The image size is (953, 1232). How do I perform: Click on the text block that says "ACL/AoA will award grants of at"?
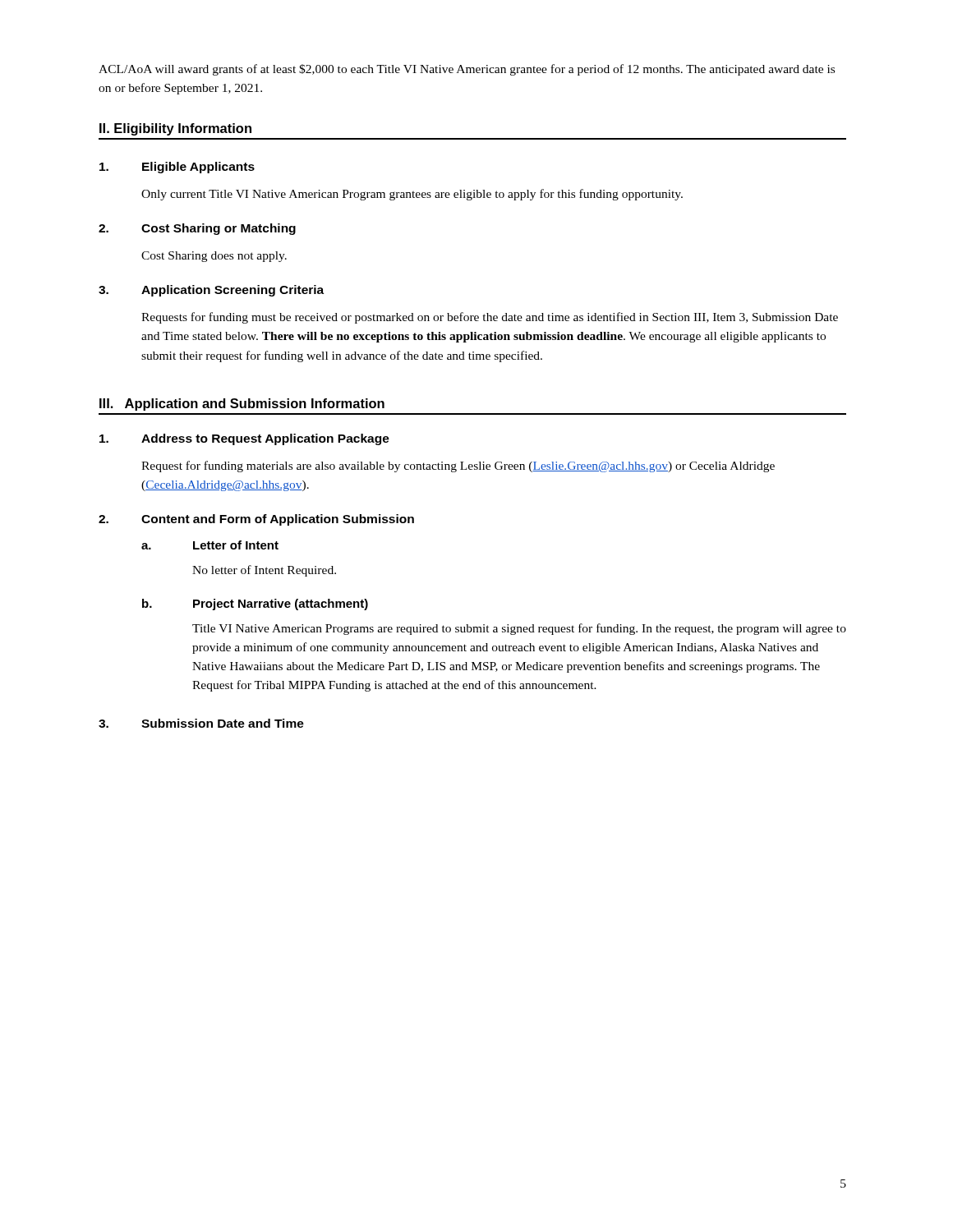click(467, 78)
